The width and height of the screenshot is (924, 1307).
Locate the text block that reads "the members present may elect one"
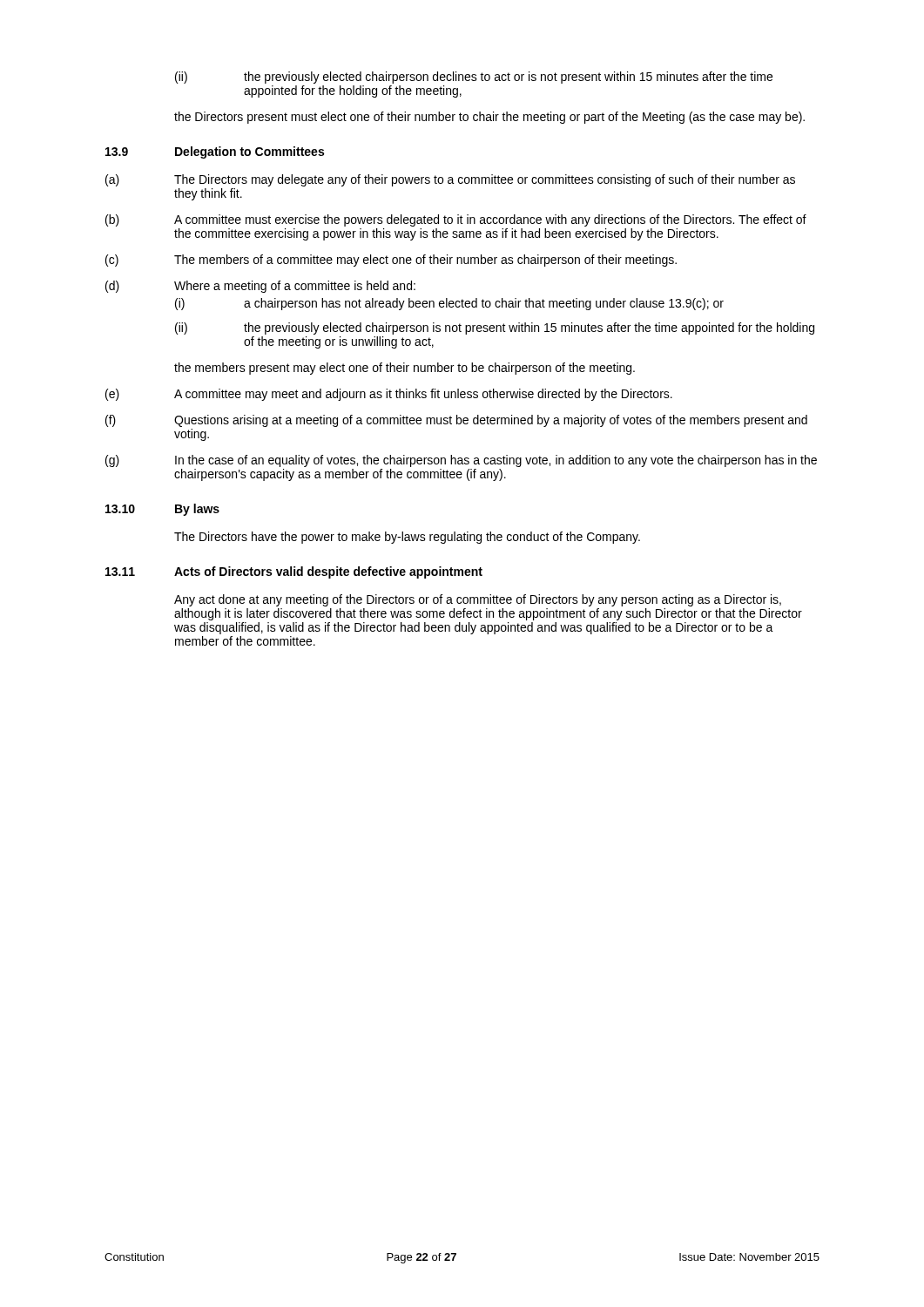405,368
